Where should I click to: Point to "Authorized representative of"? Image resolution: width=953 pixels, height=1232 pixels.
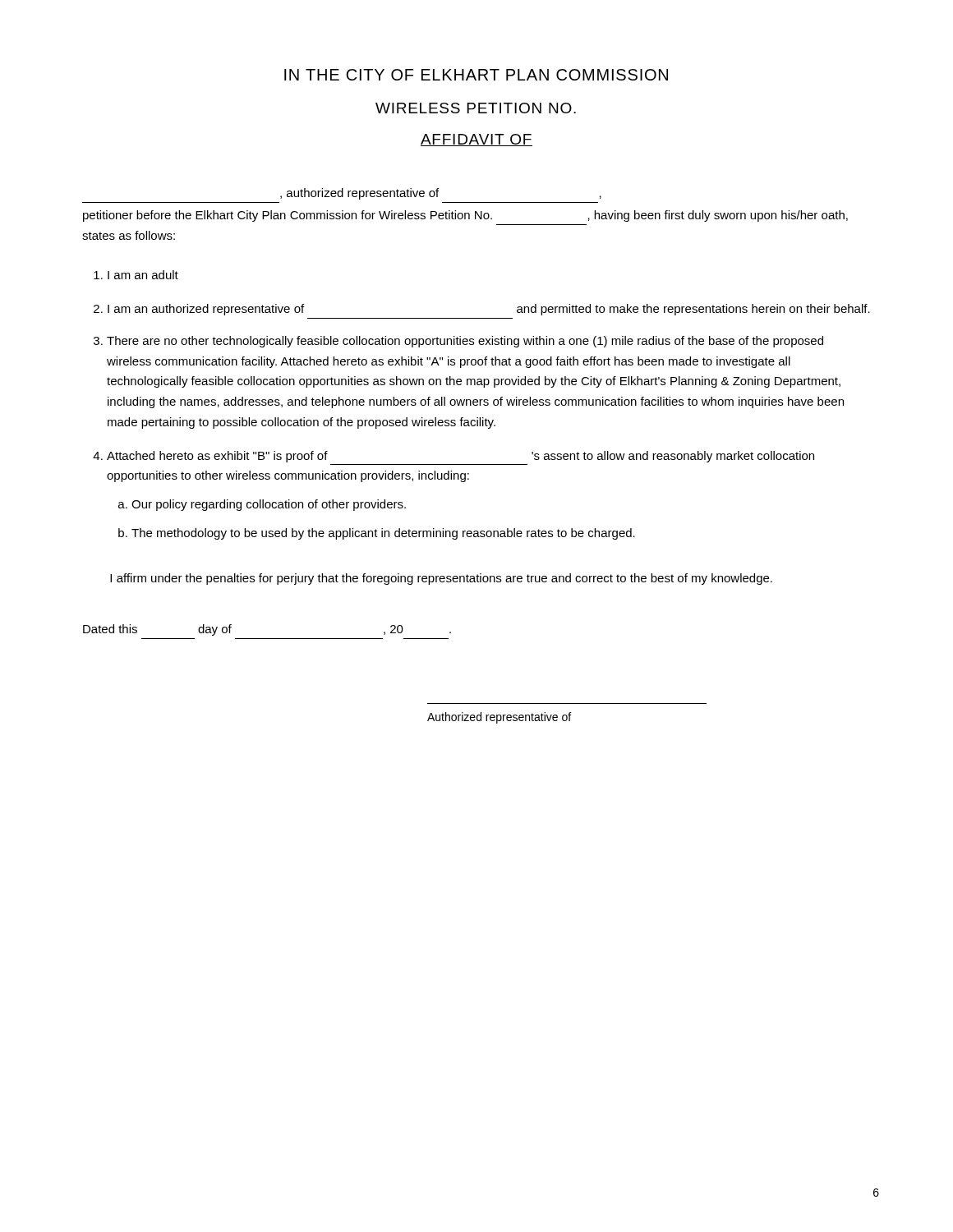[x=649, y=706]
